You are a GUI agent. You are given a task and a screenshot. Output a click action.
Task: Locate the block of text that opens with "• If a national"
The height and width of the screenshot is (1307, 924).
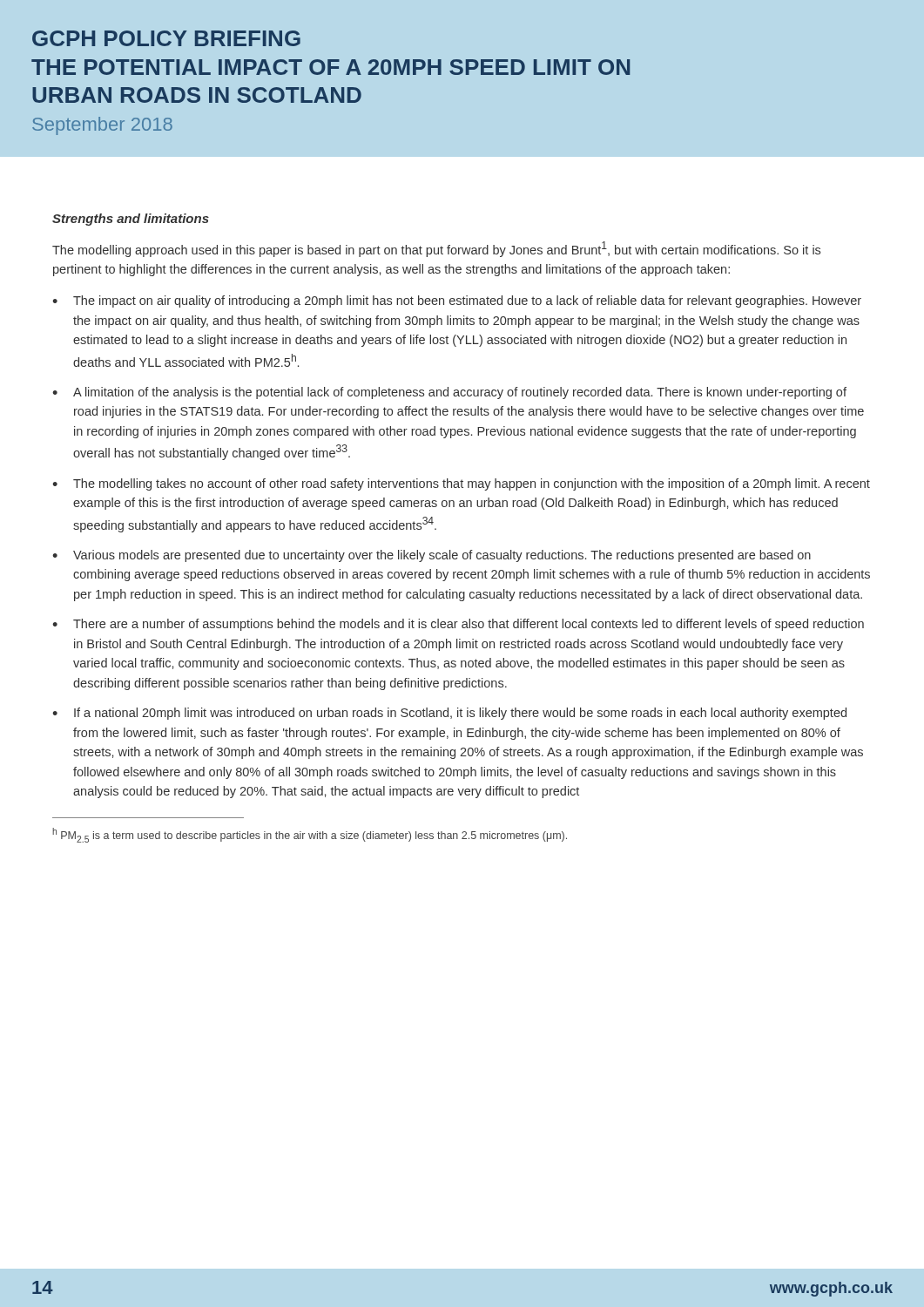462,752
